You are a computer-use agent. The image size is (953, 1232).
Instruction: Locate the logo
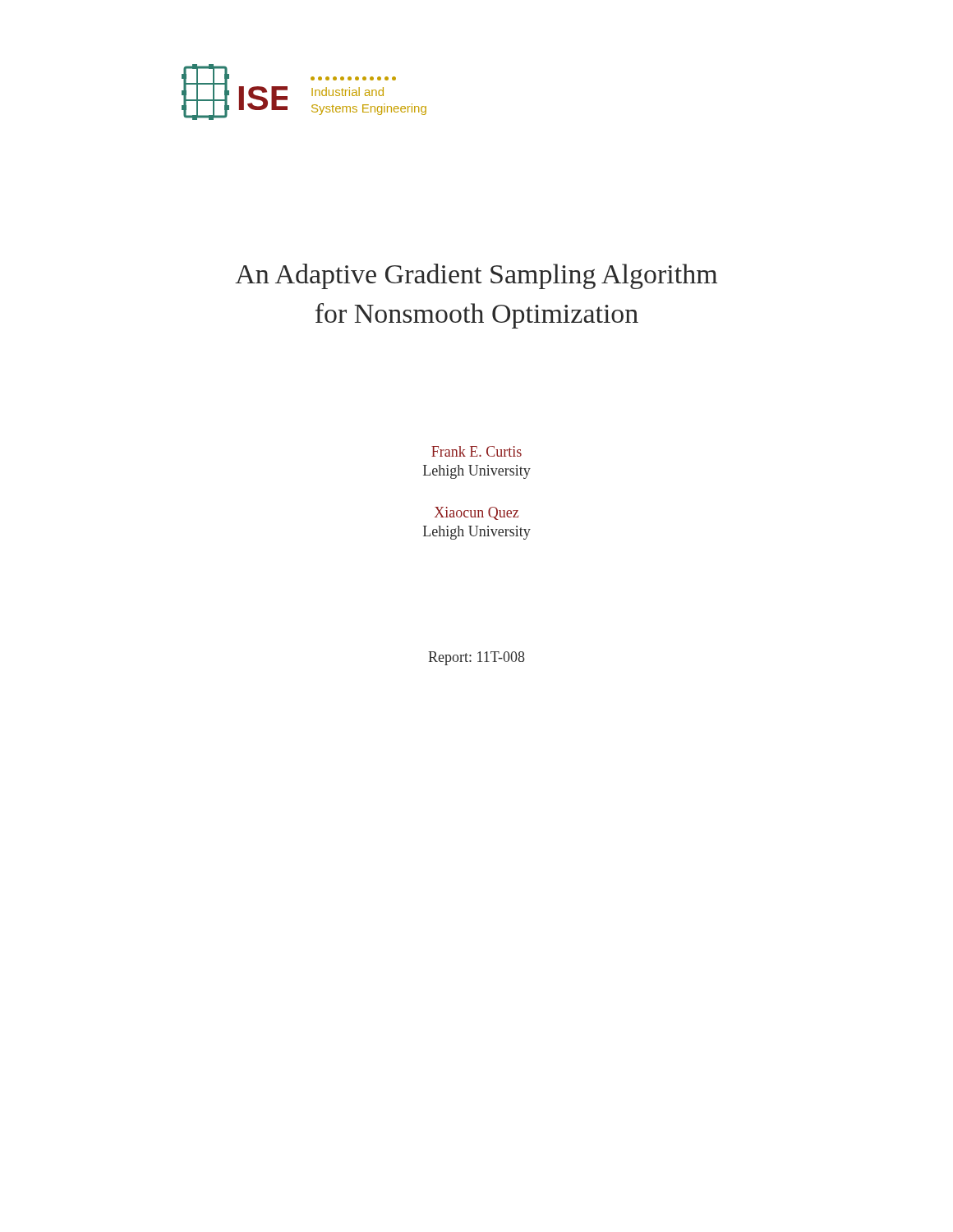[x=304, y=96]
